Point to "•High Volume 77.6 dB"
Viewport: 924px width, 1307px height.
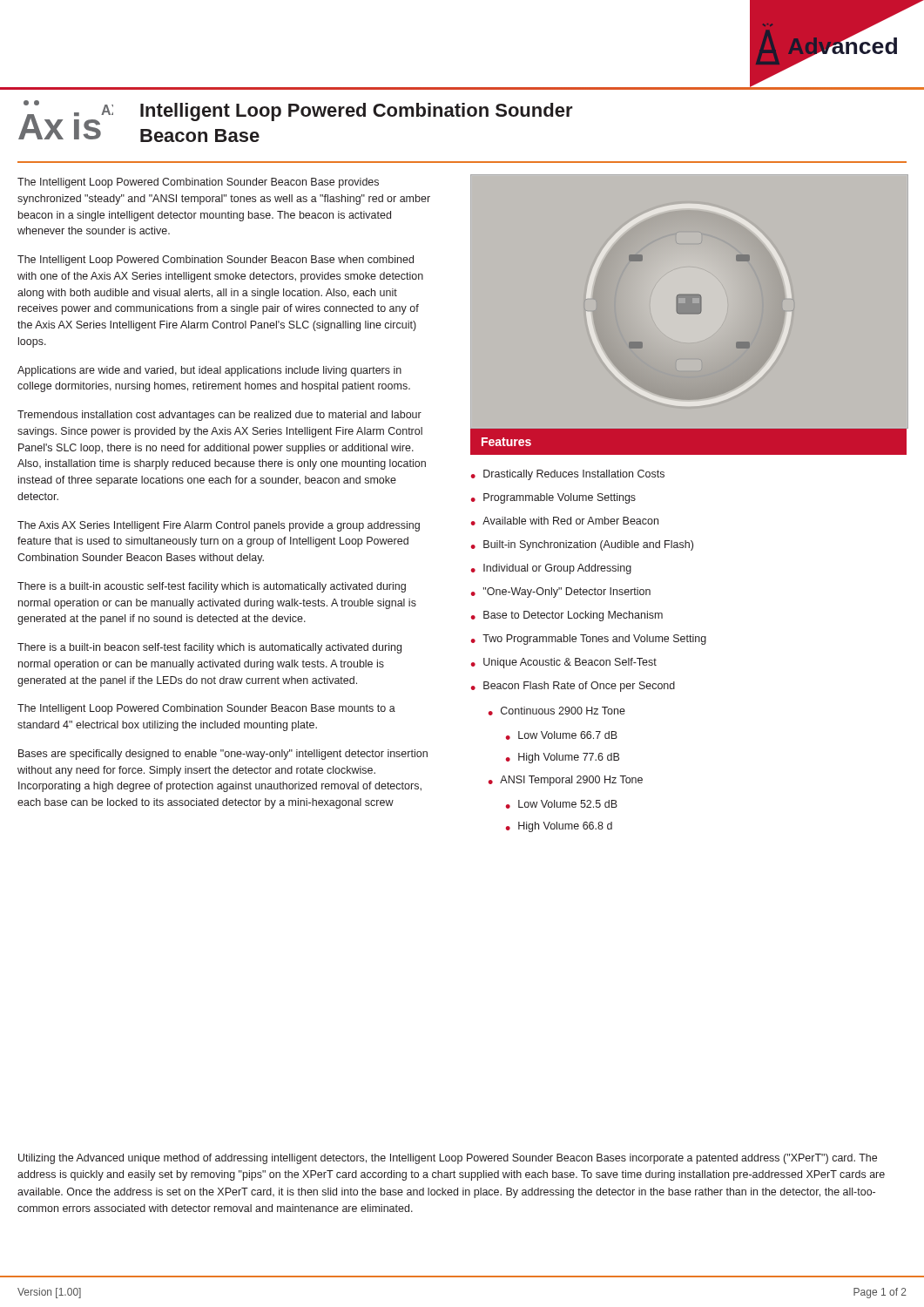pos(562,759)
